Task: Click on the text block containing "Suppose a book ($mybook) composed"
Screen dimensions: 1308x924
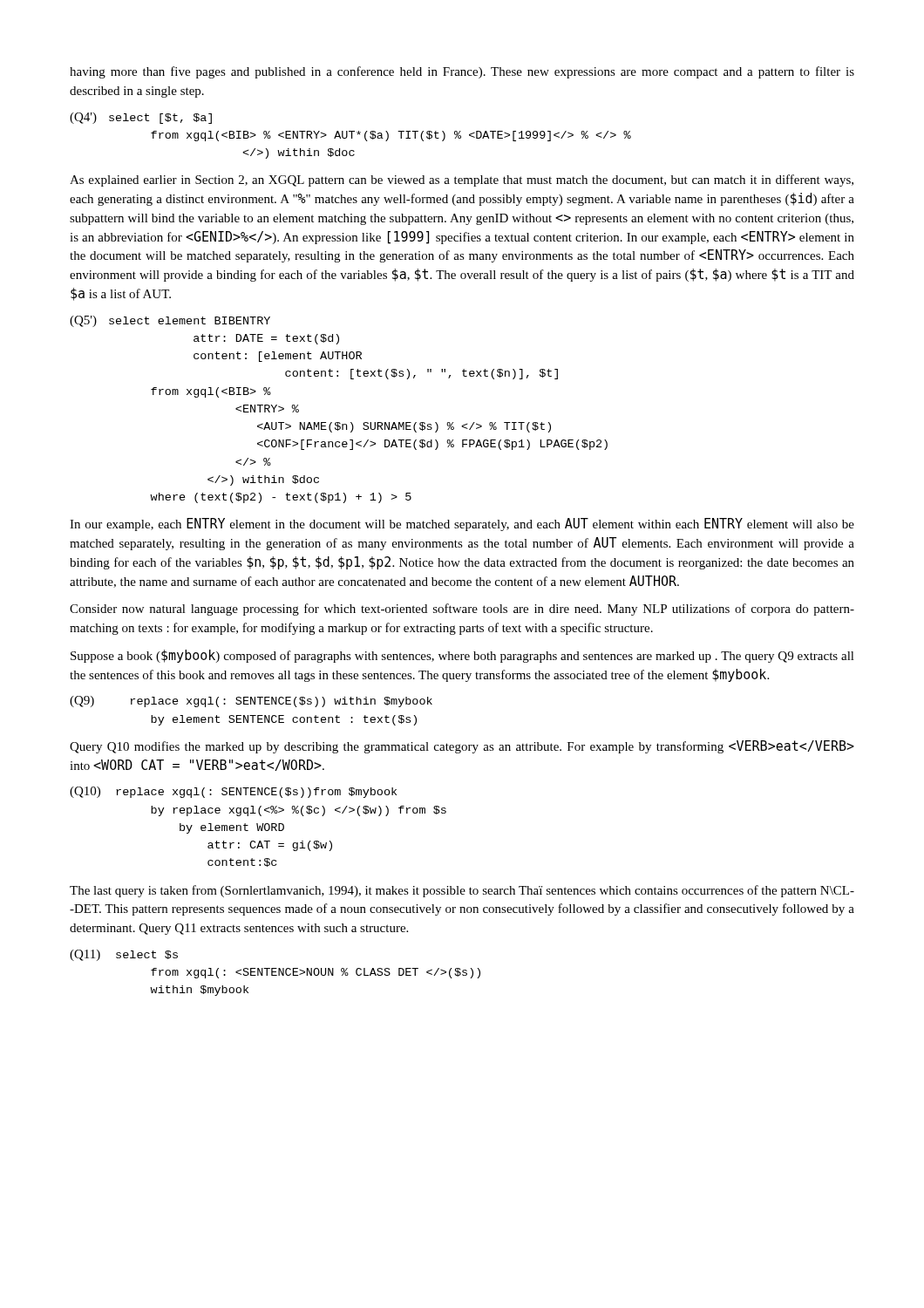Action: [462, 666]
